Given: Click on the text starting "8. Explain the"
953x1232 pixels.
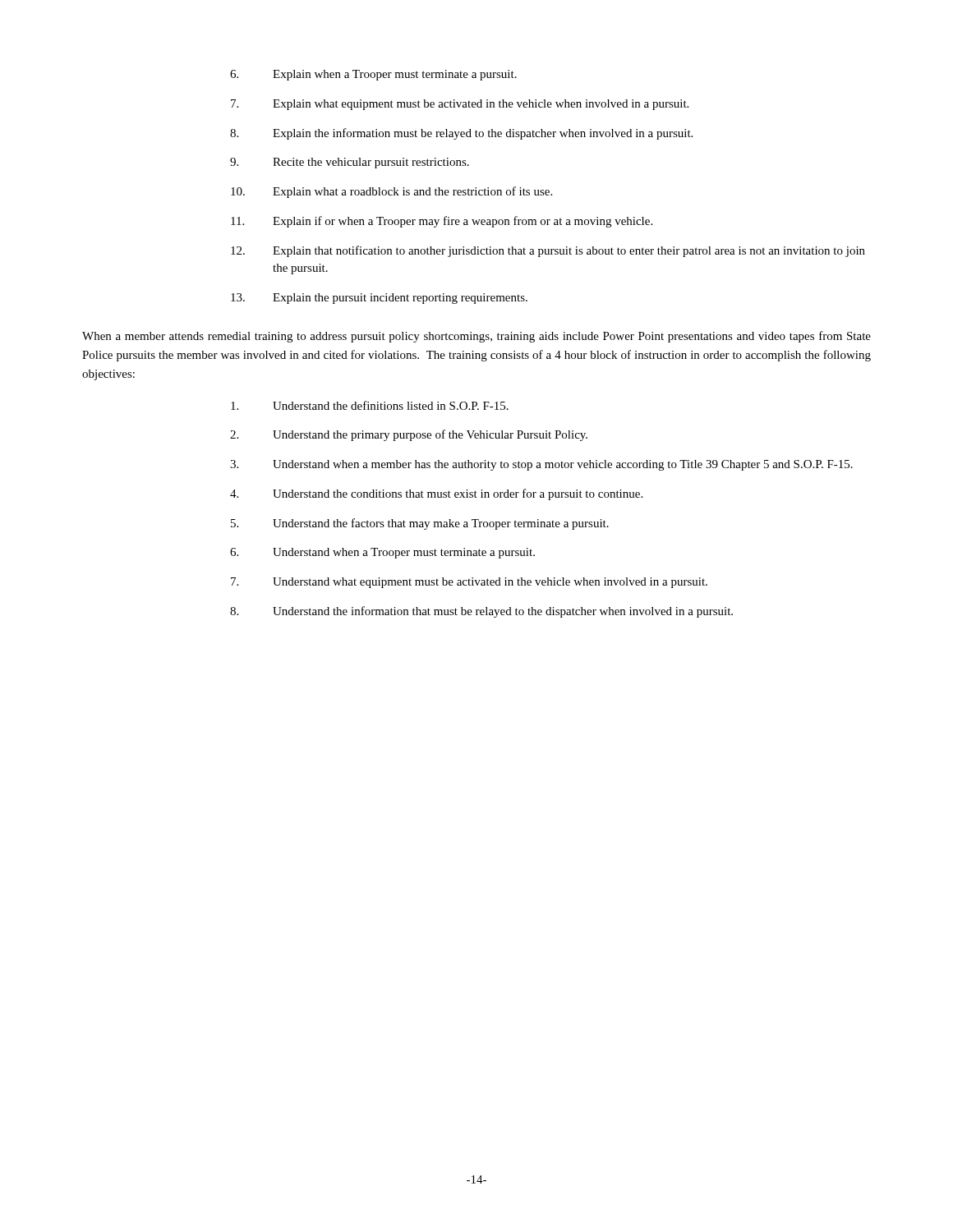Looking at the screenshot, I should (x=550, y=133).
